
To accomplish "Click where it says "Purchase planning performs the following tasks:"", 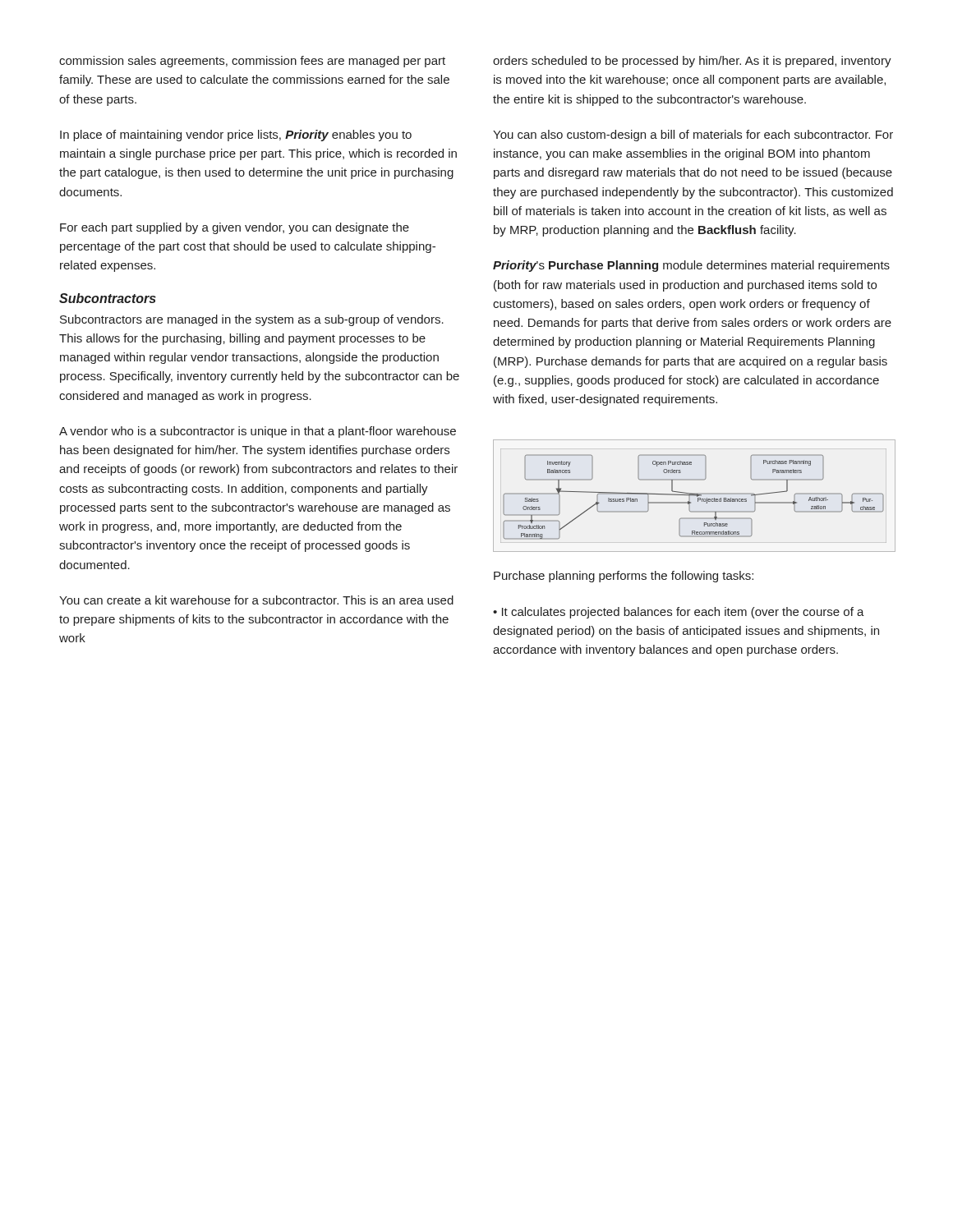I will [x=624, y=576].
